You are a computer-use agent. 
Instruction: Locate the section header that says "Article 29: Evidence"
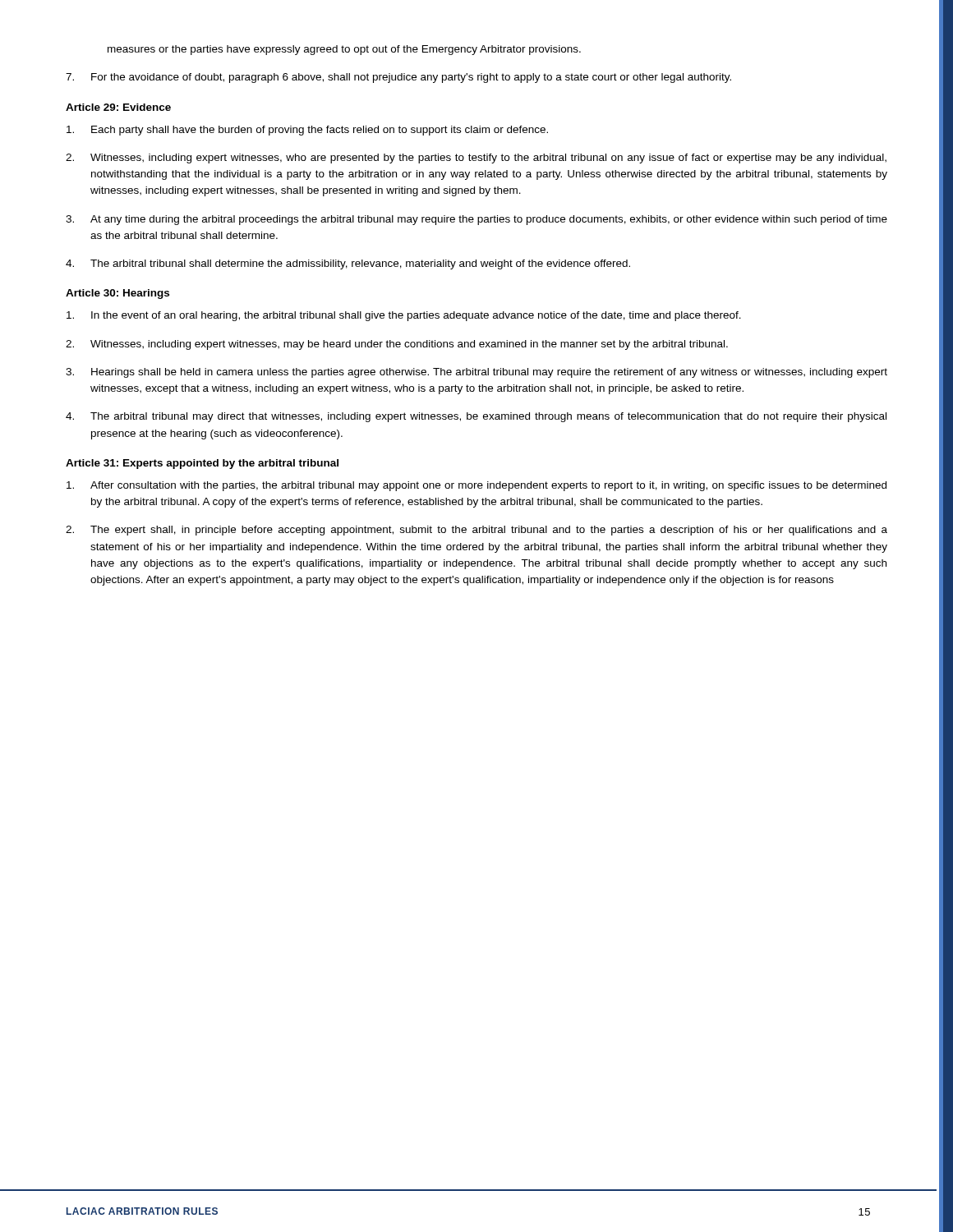[x=118, y=107]
